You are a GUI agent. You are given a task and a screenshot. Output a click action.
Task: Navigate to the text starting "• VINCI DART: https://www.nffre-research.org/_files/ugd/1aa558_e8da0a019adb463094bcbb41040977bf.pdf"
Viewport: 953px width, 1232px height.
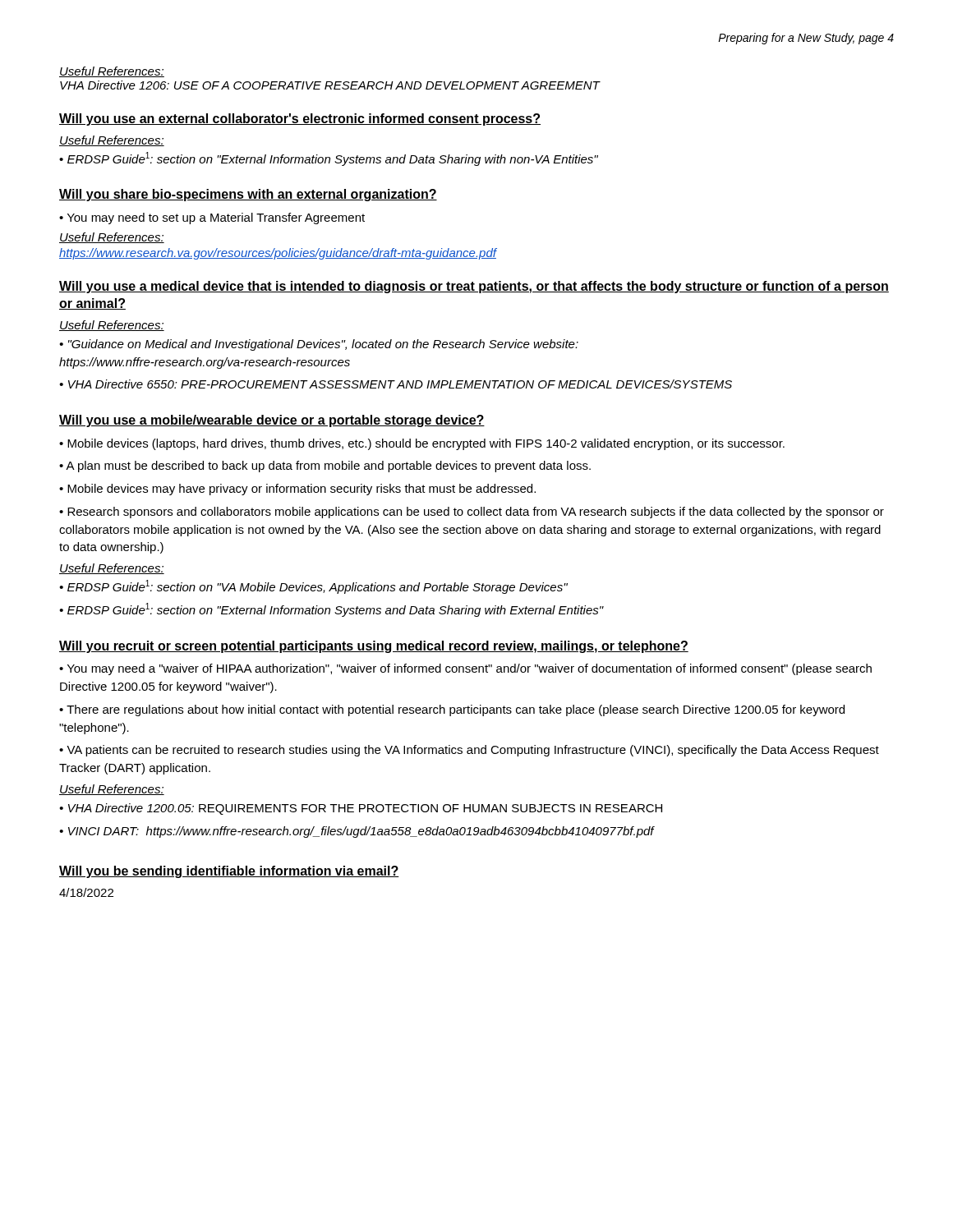356,830
